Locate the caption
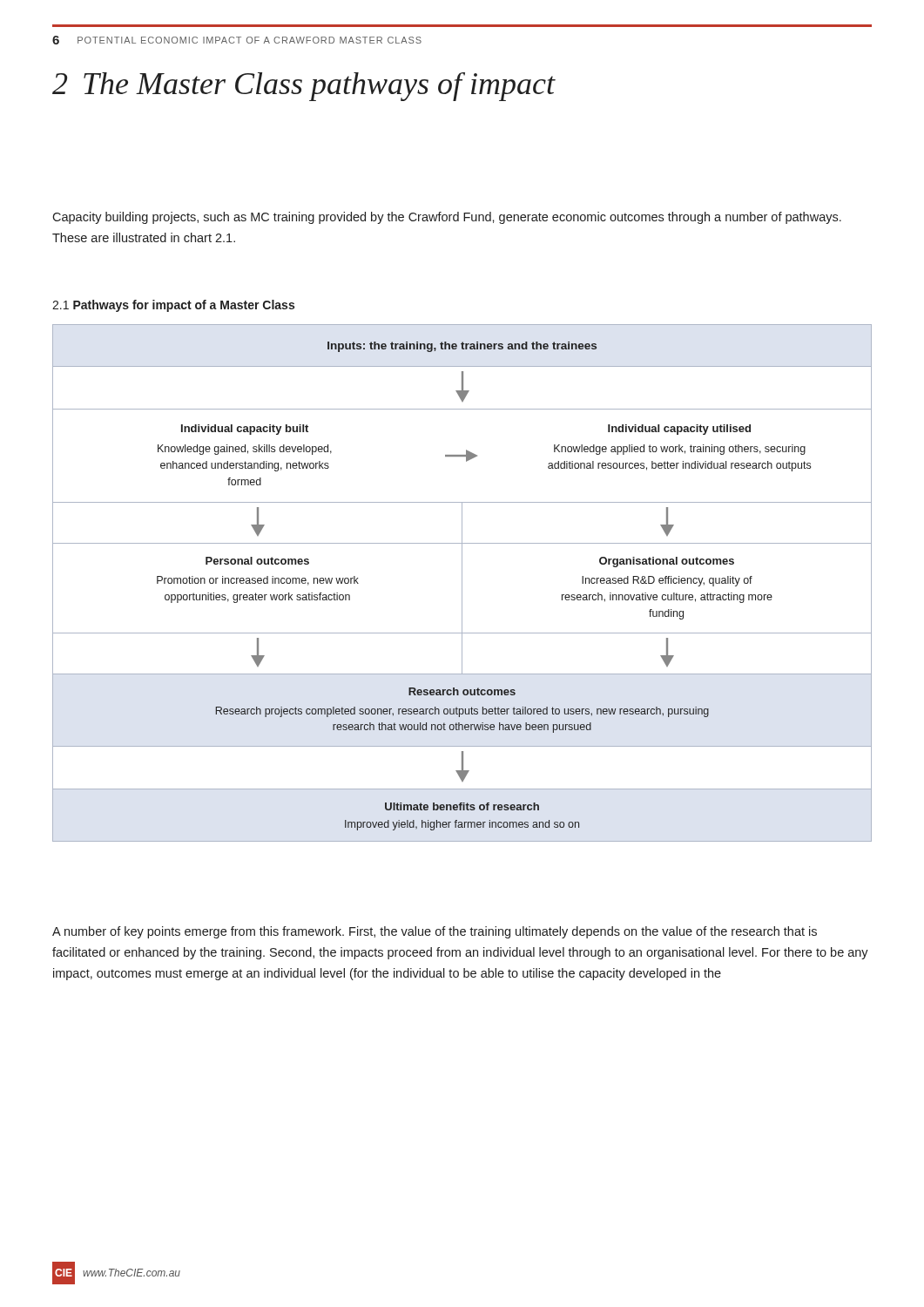Screen dimensions: 1307x924 click(x=174, y=305)
